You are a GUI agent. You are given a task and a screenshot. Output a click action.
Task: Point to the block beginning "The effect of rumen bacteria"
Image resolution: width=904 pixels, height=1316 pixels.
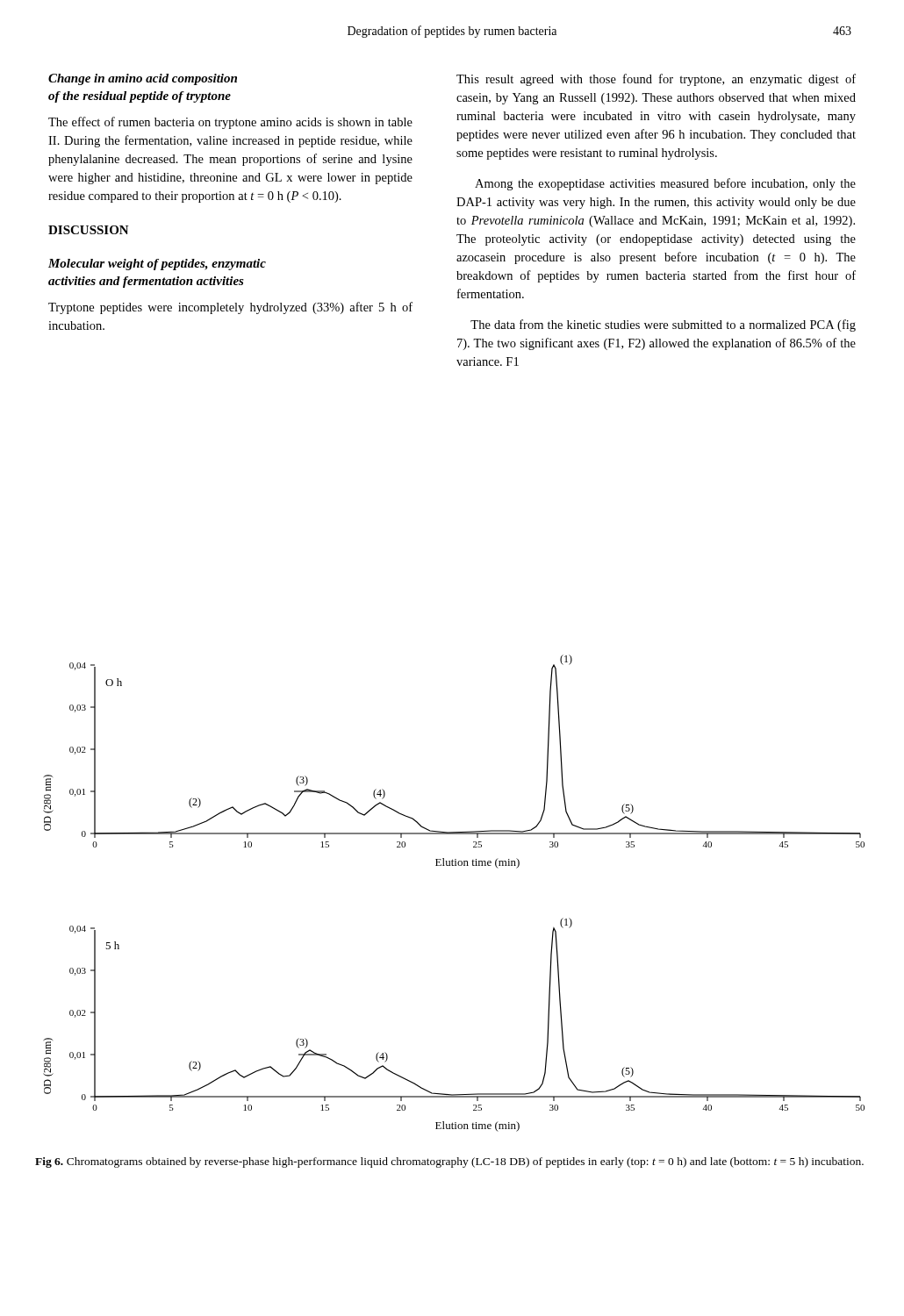[230, 159]
